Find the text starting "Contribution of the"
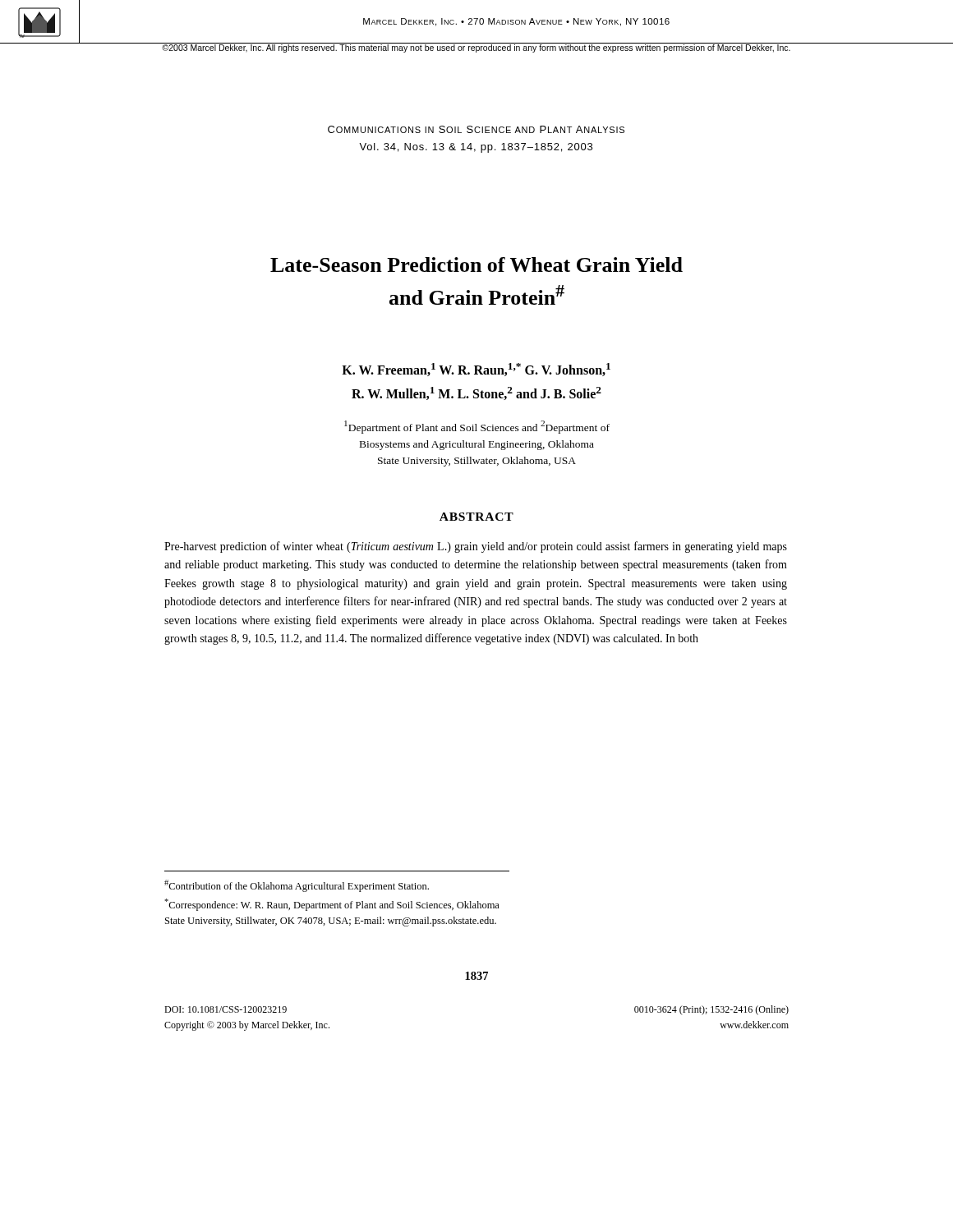The image size is (953, 1232). pyautogui.click(x=332, y=902)
